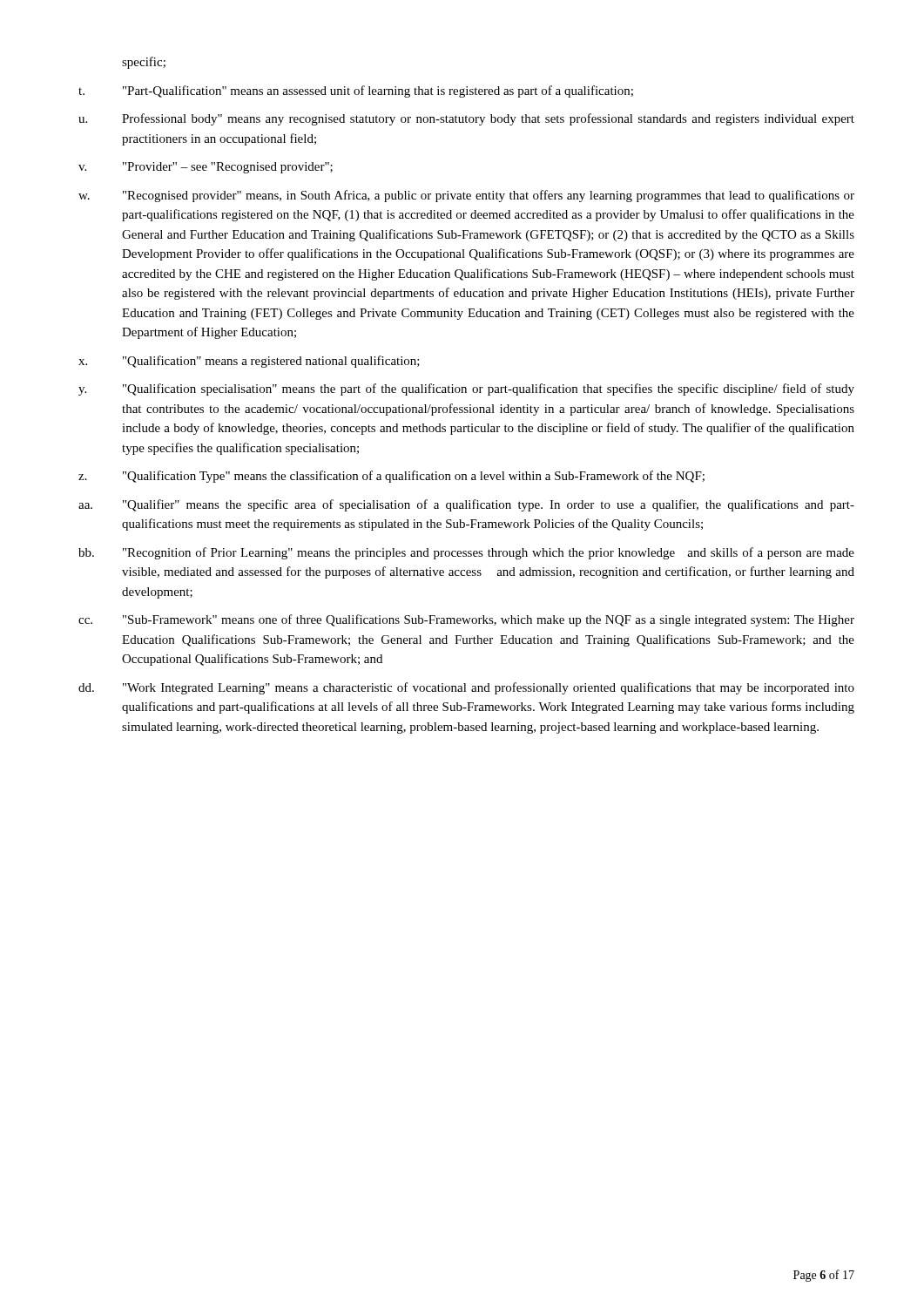Screen dimensions: 1307x924
Task: Find the block on this page that starts "v. "Provider" –"
Action: click(206, 168)
